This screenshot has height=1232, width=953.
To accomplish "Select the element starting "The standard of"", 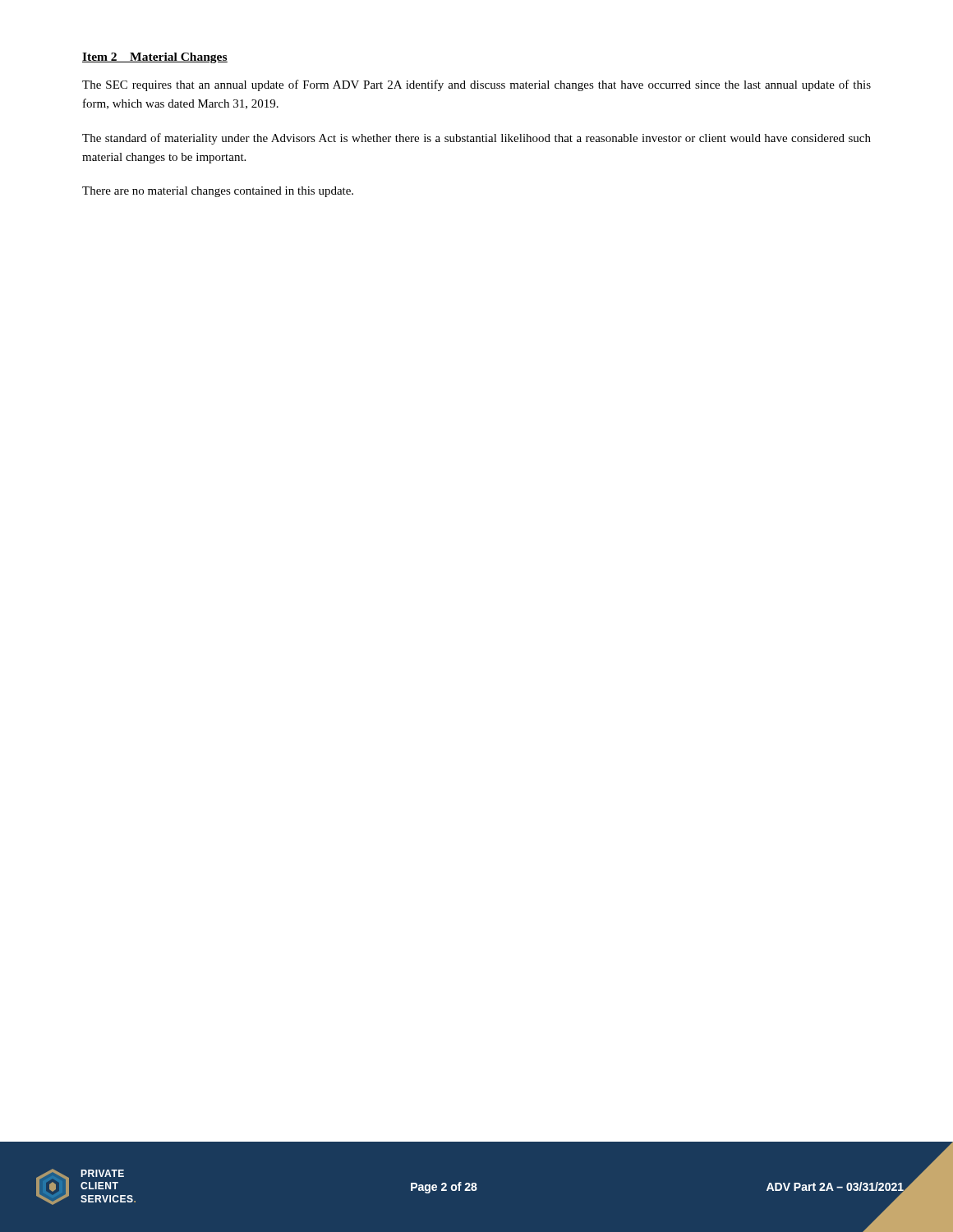I will (x=476, y=147).
